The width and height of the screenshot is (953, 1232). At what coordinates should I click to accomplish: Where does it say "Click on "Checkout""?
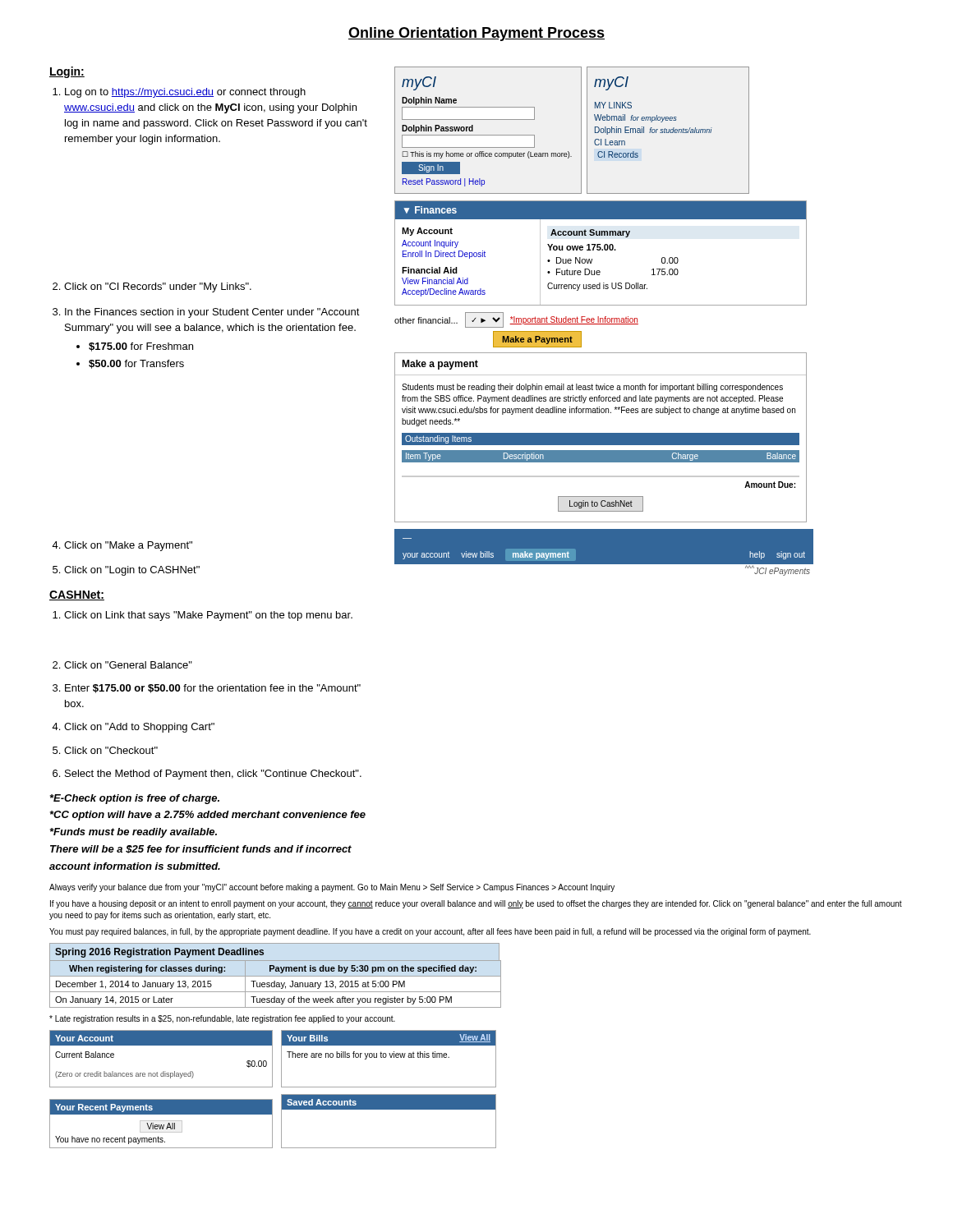[x=111, y=750]
